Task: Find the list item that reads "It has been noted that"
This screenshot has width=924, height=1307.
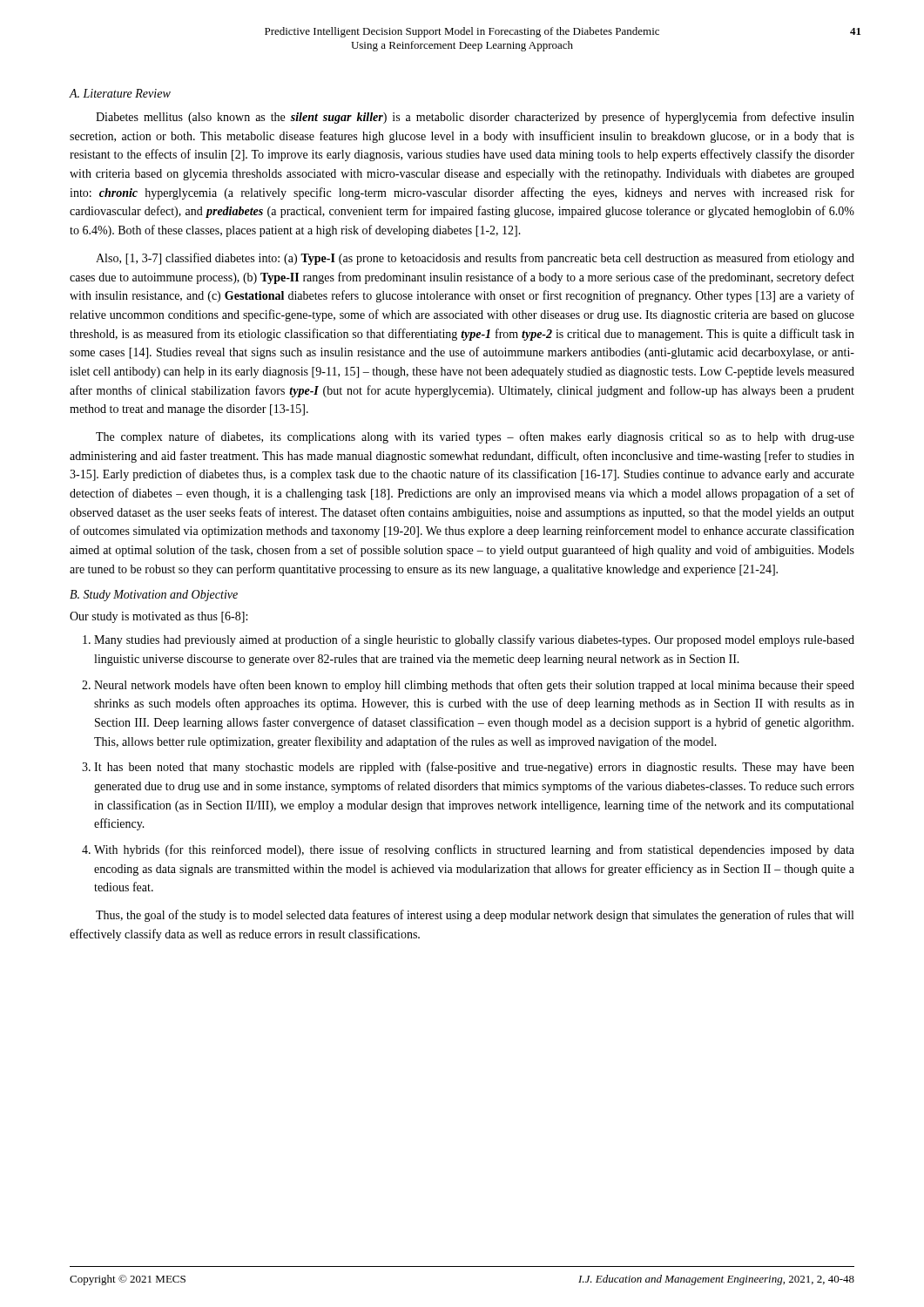Action: [x=474, y=796]
